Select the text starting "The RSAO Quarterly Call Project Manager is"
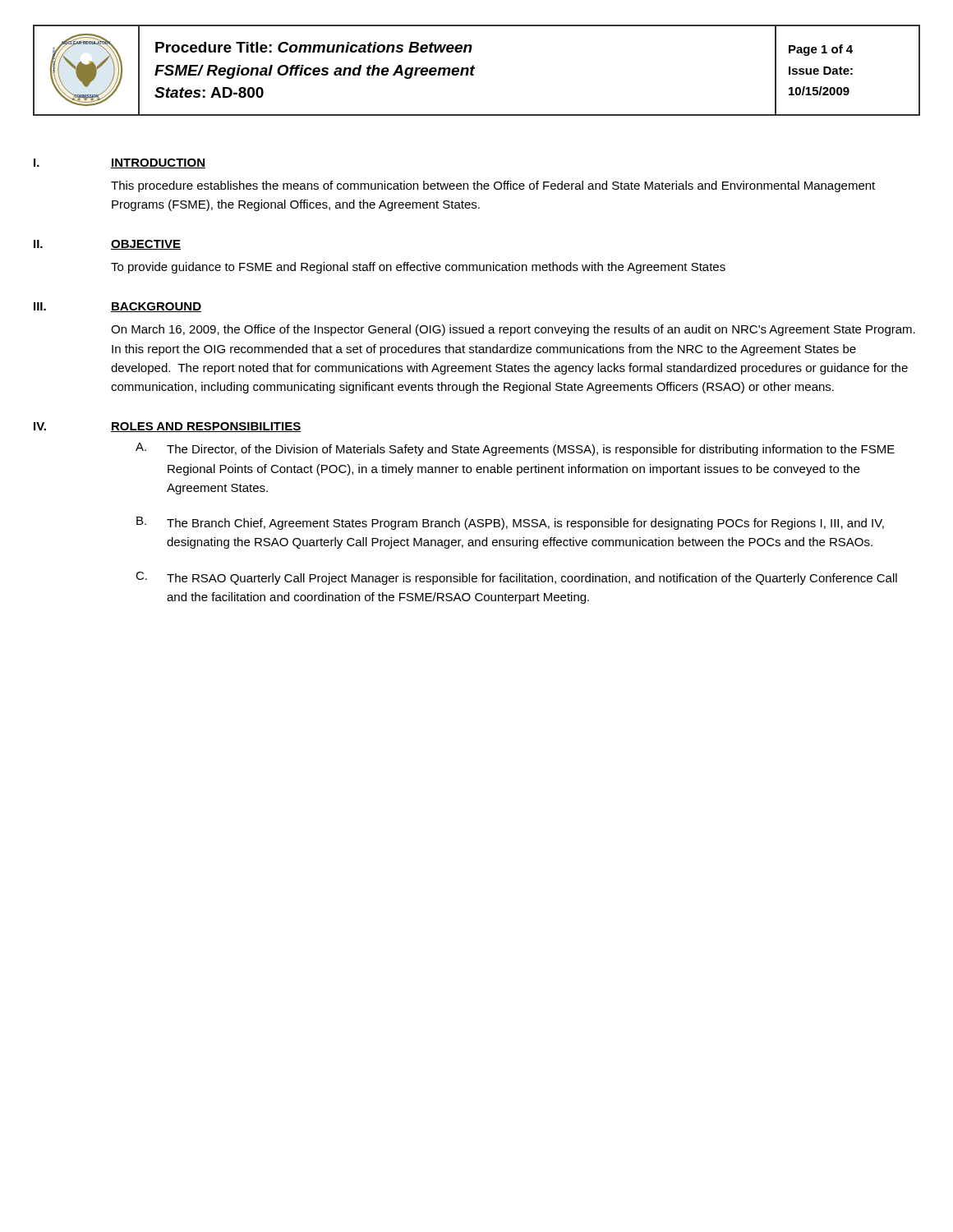Viewport: 953px width, 1232px height. click(x=532, y=587)
